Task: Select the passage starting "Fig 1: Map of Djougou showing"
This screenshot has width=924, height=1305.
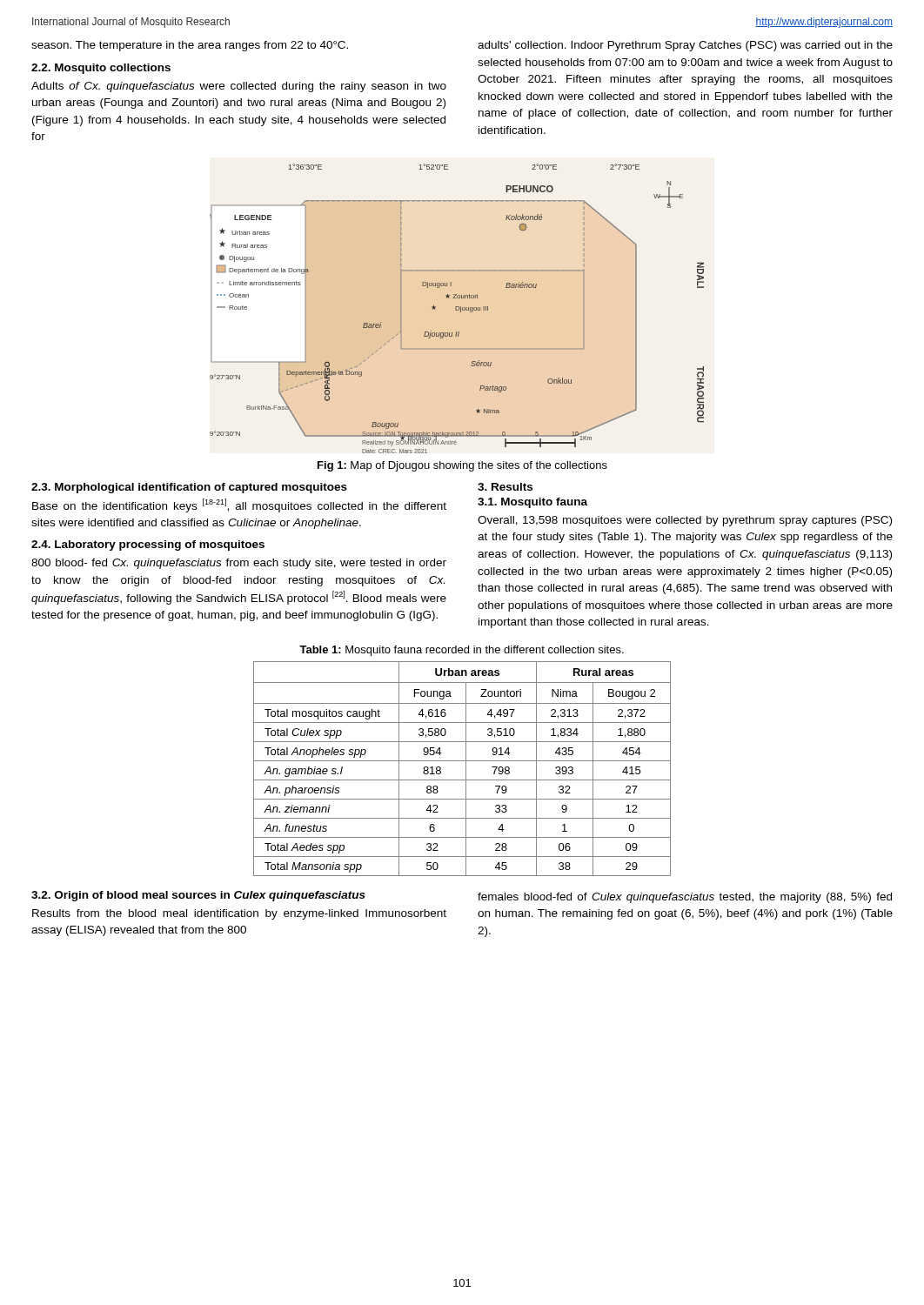Action: tap(462, 465)
